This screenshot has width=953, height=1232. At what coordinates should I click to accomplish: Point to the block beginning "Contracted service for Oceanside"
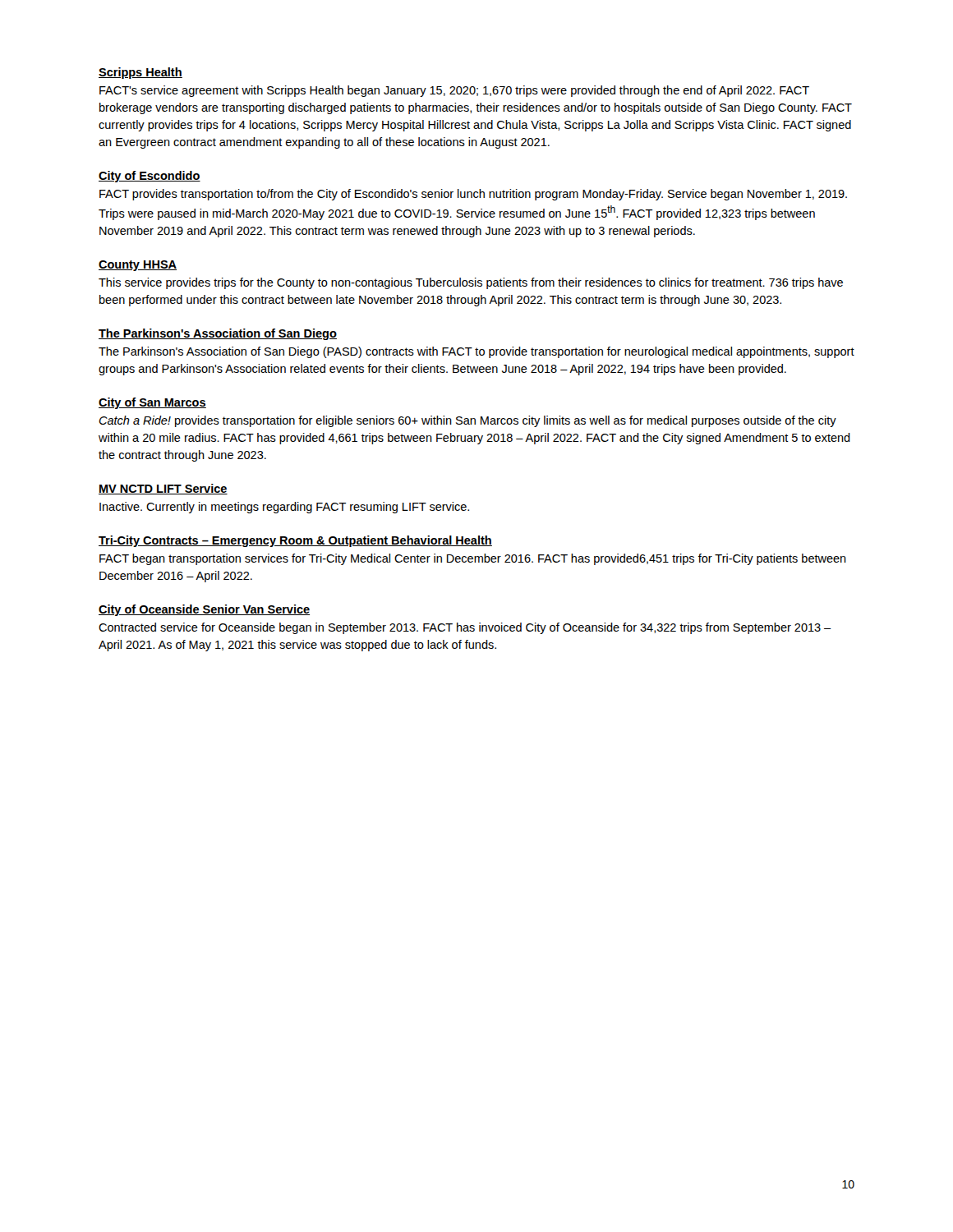[465, 636]
